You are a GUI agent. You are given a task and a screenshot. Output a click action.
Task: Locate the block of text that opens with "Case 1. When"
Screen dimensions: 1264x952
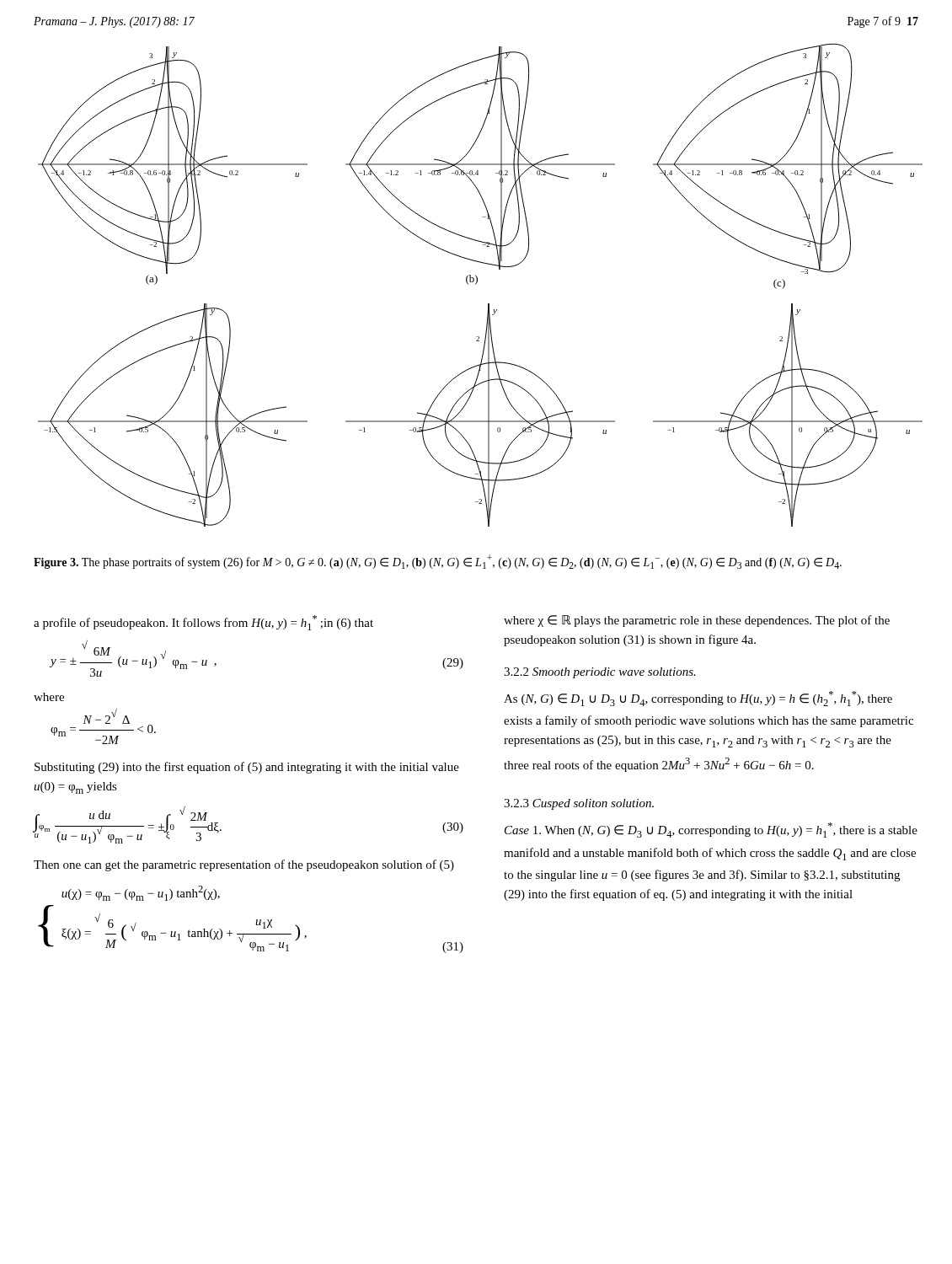click(x=711, y=862)
